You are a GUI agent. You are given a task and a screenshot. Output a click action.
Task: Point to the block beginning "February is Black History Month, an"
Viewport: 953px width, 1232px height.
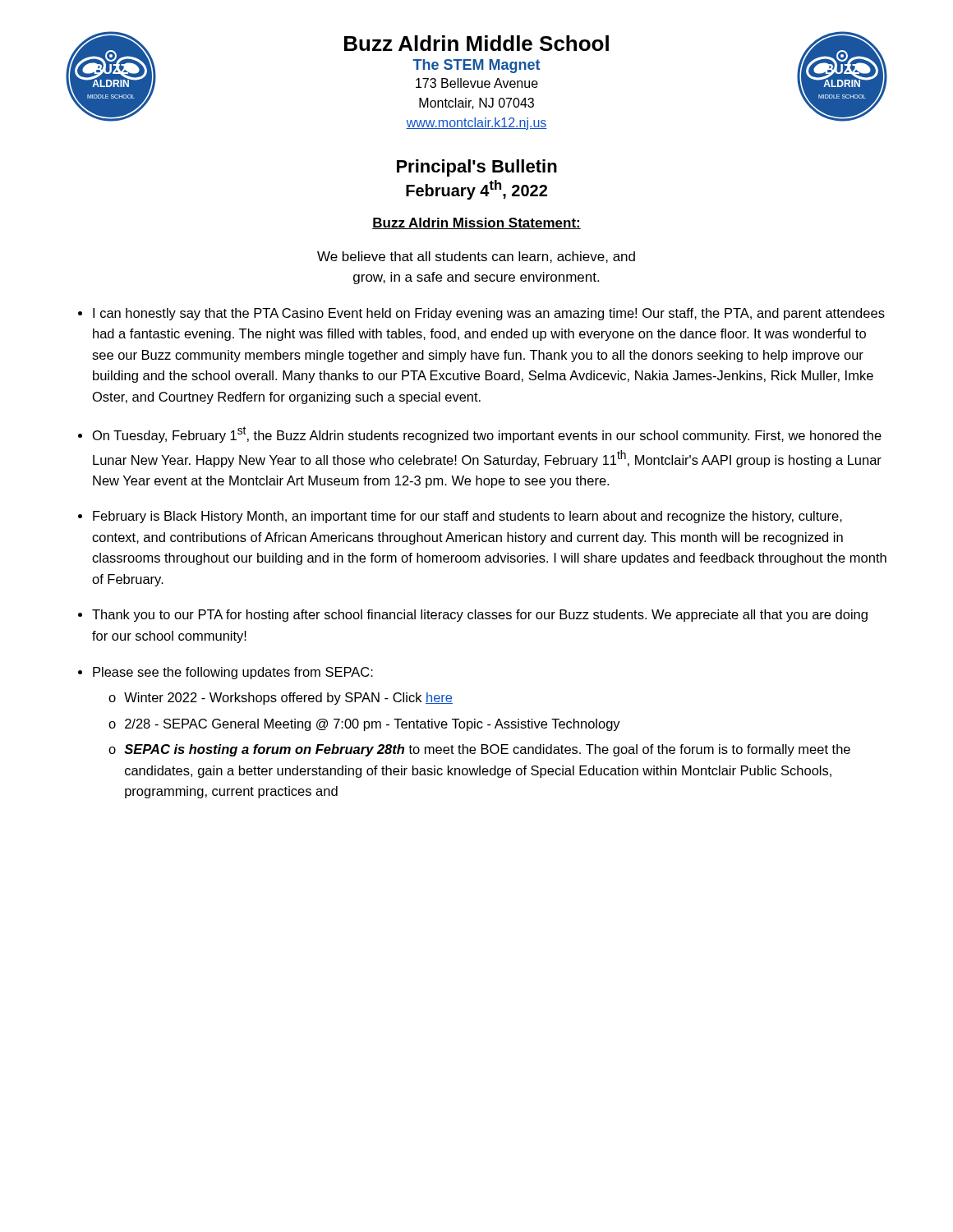point(490,547)
